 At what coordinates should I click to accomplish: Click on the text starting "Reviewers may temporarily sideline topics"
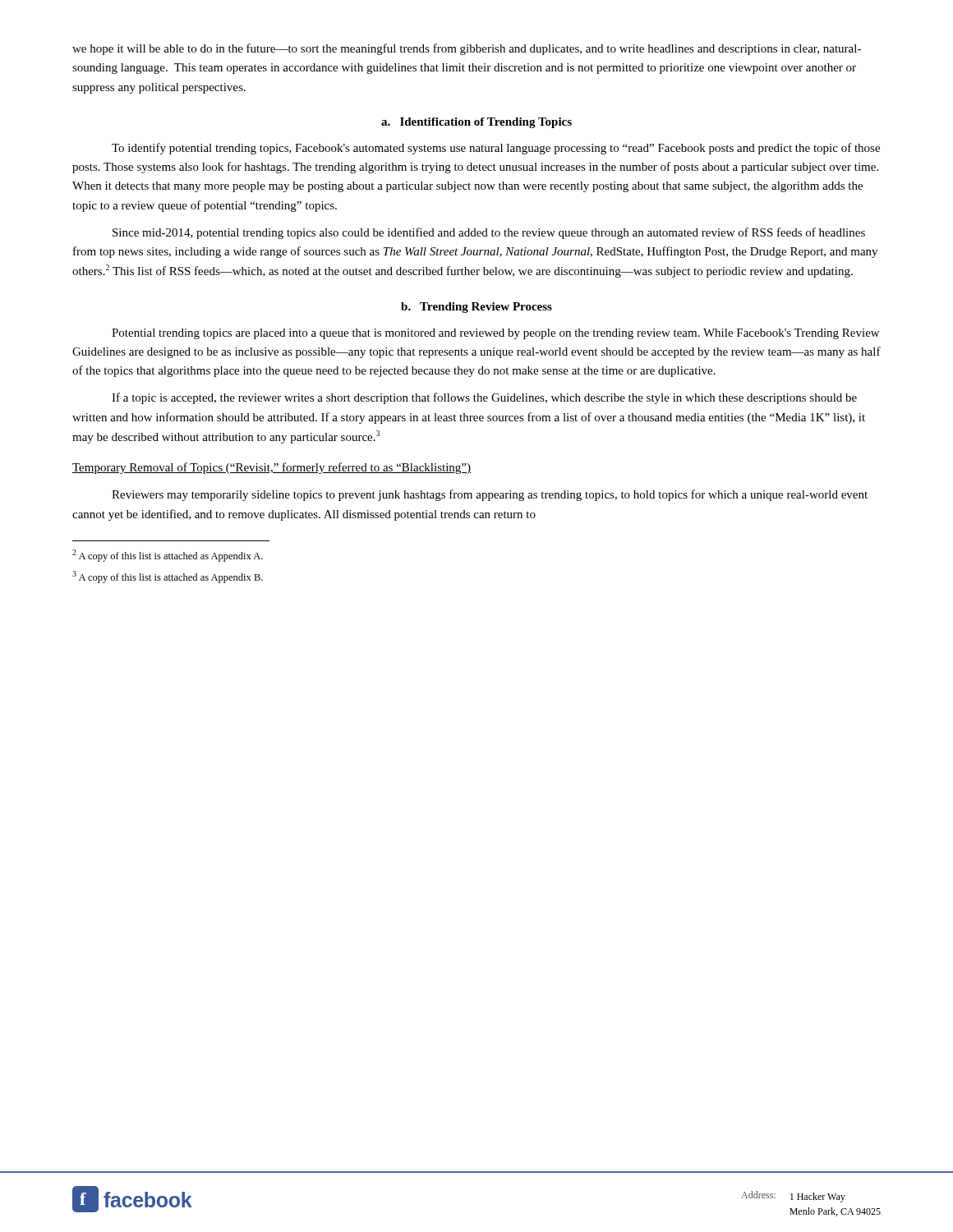click(x=470, y=504)
